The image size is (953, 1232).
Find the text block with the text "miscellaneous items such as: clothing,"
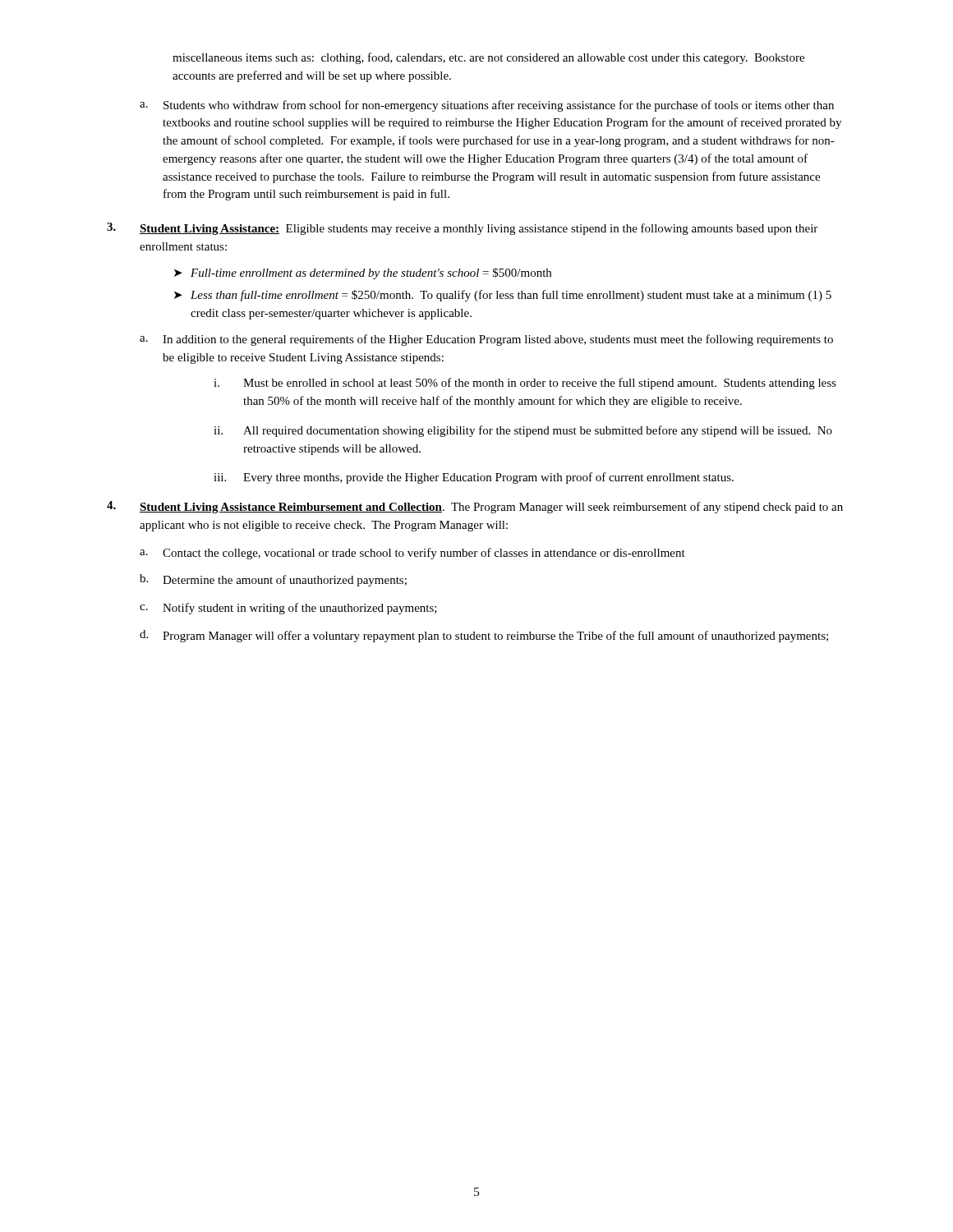tap(489, 66)
